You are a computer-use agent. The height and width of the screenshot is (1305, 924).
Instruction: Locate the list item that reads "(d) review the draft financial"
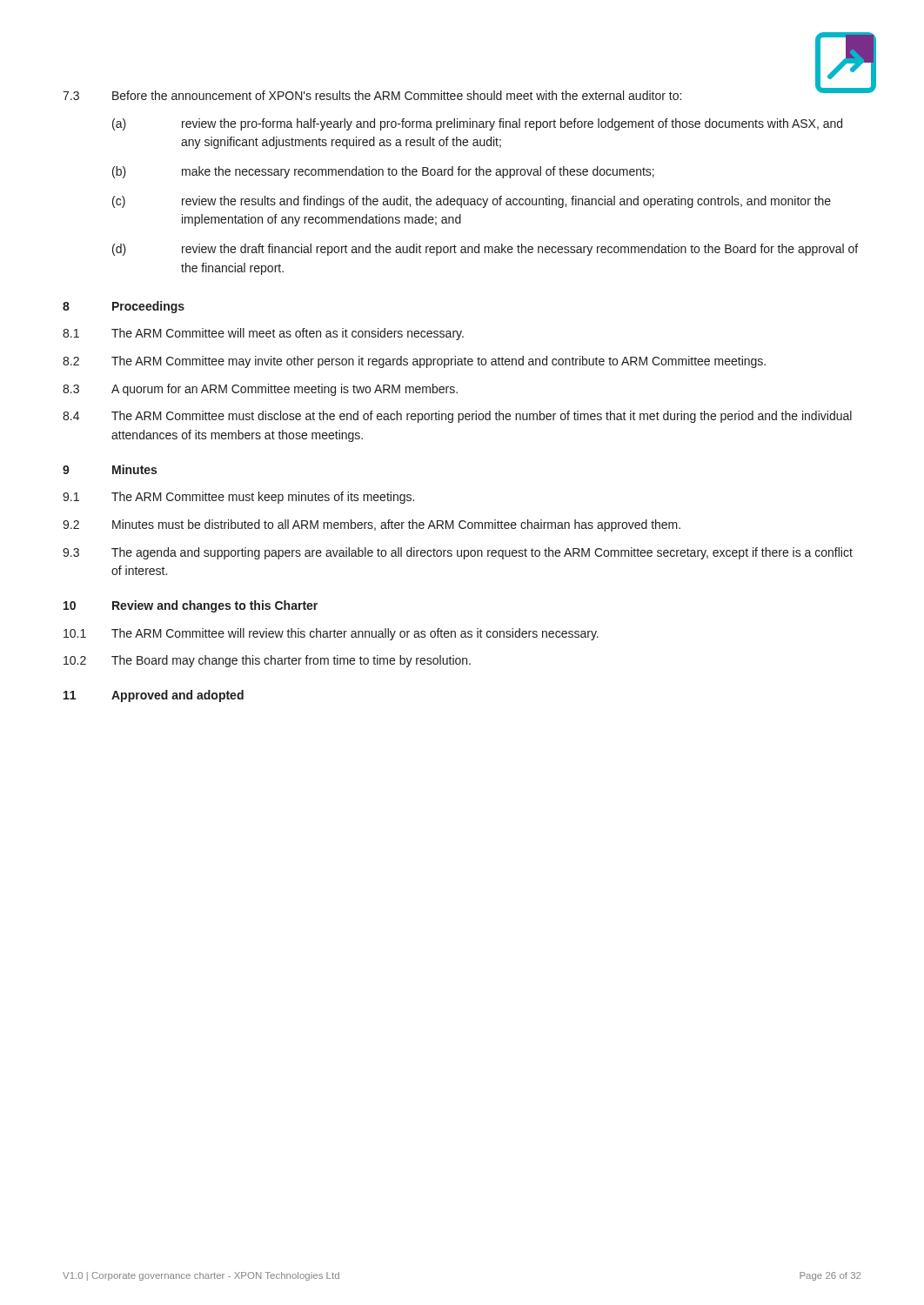pos(486,259)
